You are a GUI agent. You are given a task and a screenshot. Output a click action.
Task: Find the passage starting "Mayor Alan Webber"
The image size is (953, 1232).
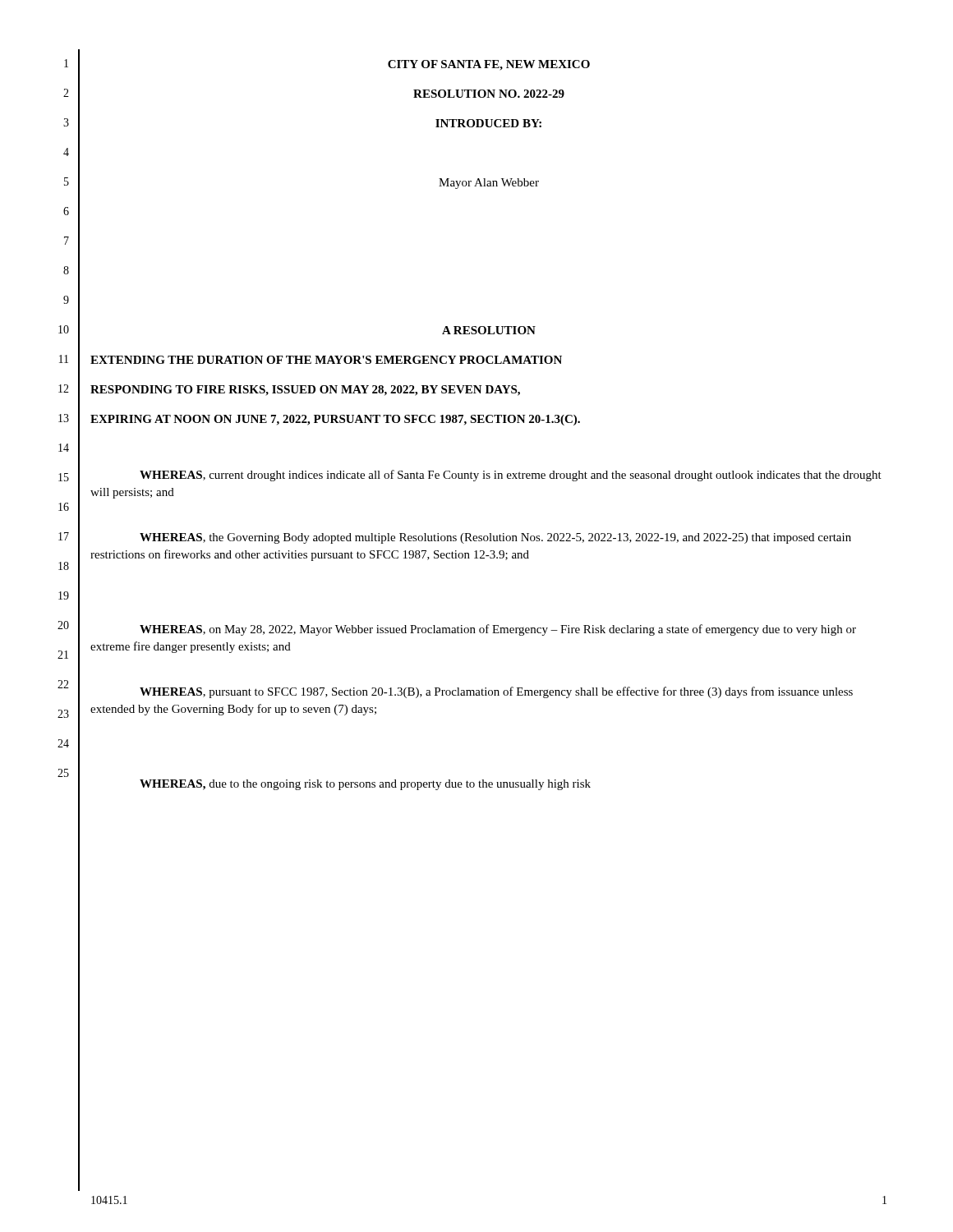[489, 182]
